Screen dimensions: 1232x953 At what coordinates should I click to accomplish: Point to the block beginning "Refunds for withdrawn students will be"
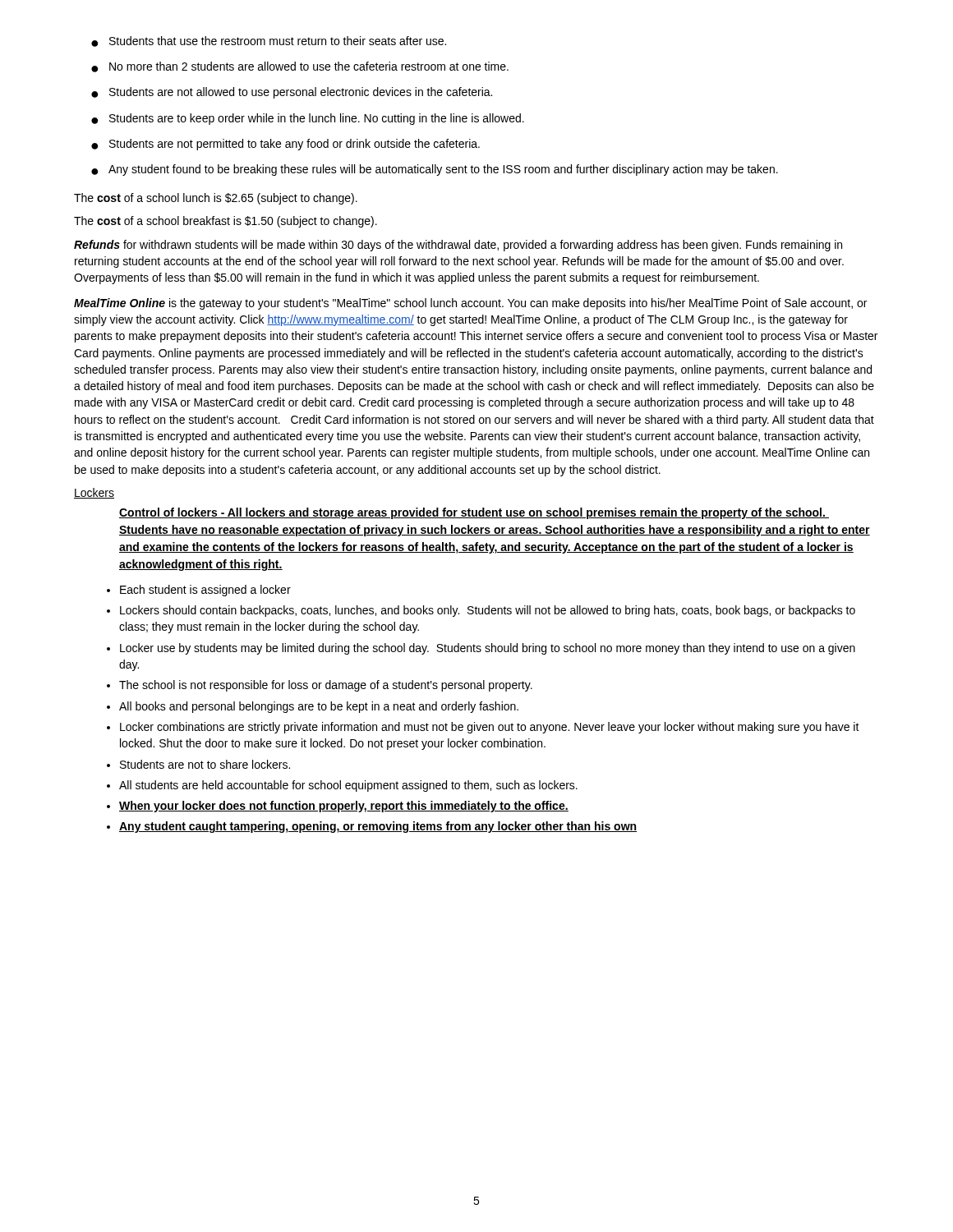(x=459, y=261)
